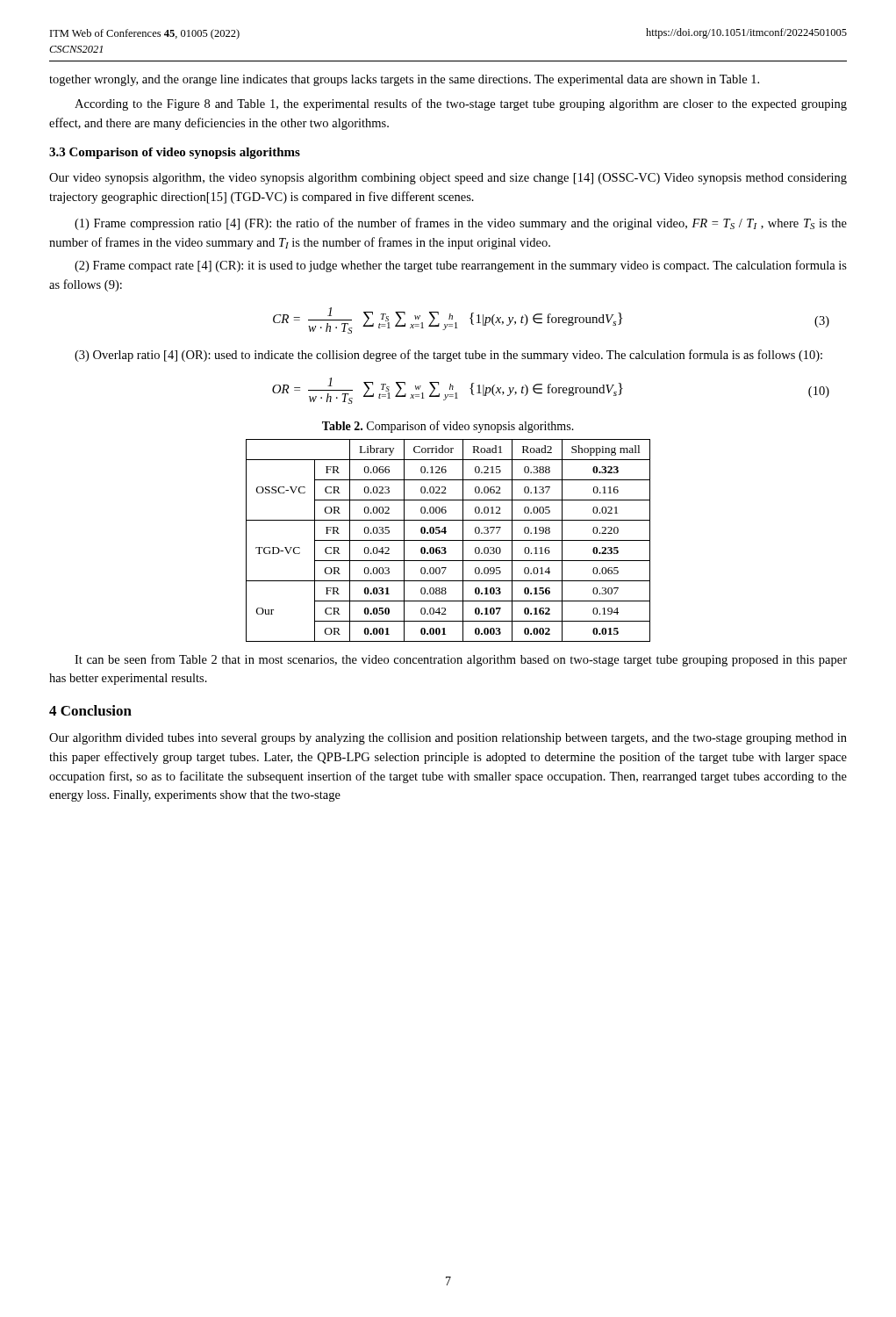Locate the section header that reads "4 Conclusion"

[x=90, y=711]
